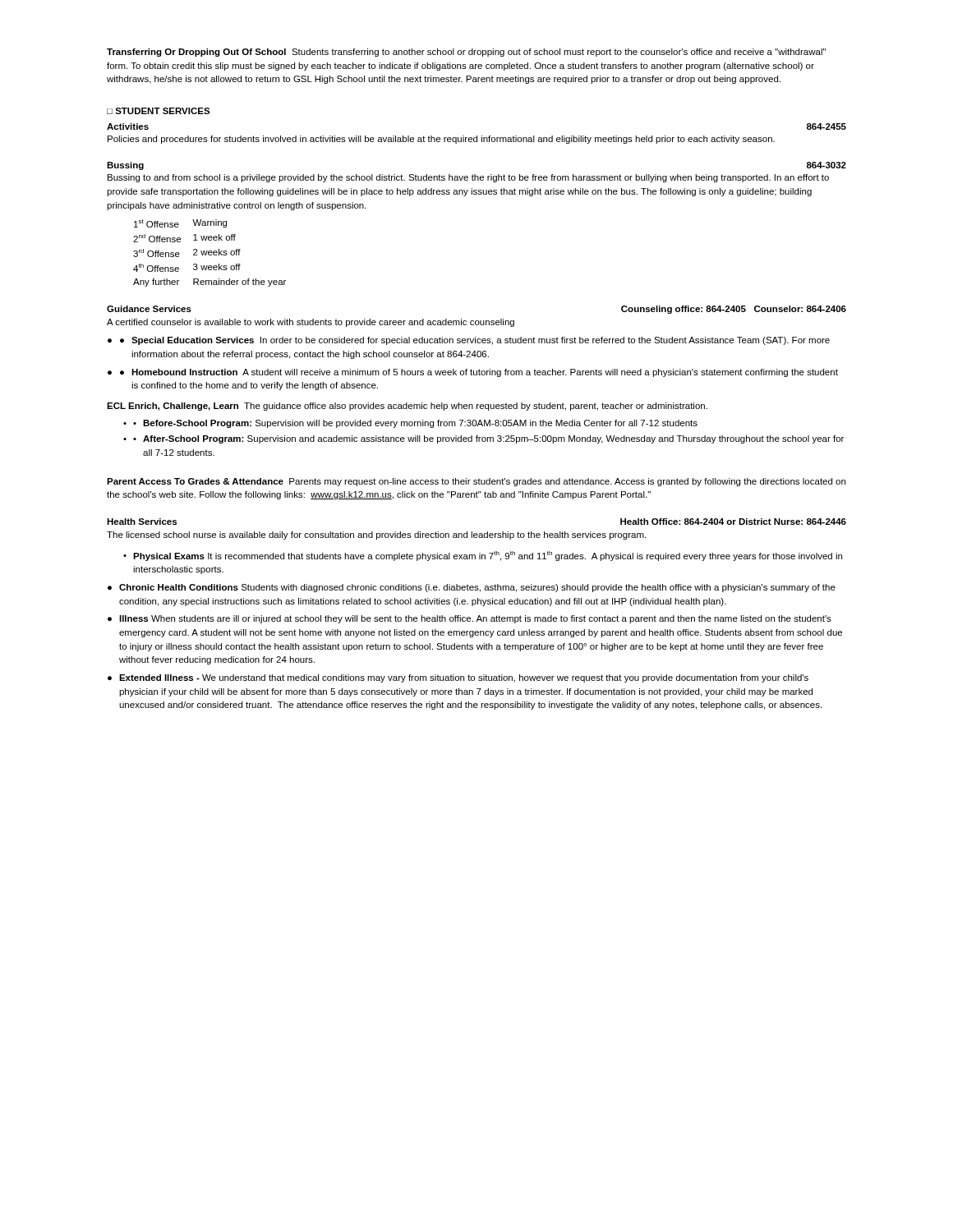Point to the block beginning "ECL Enrich, Challenge, Learn The"
Viewport: 953px width, 1232px height.
pos(476,406)
